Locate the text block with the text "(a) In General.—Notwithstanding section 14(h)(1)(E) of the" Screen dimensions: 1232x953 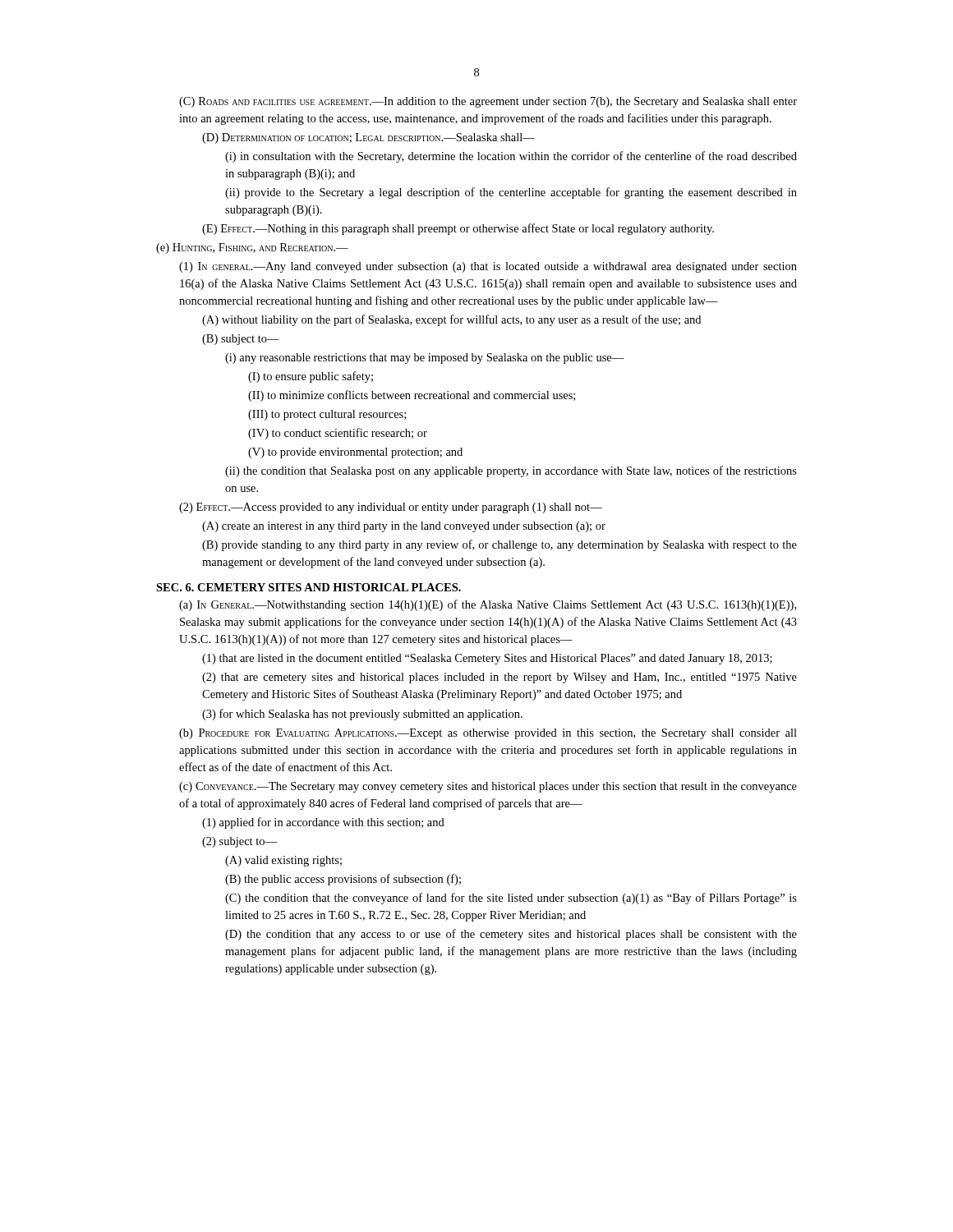[x=488, y=787]
